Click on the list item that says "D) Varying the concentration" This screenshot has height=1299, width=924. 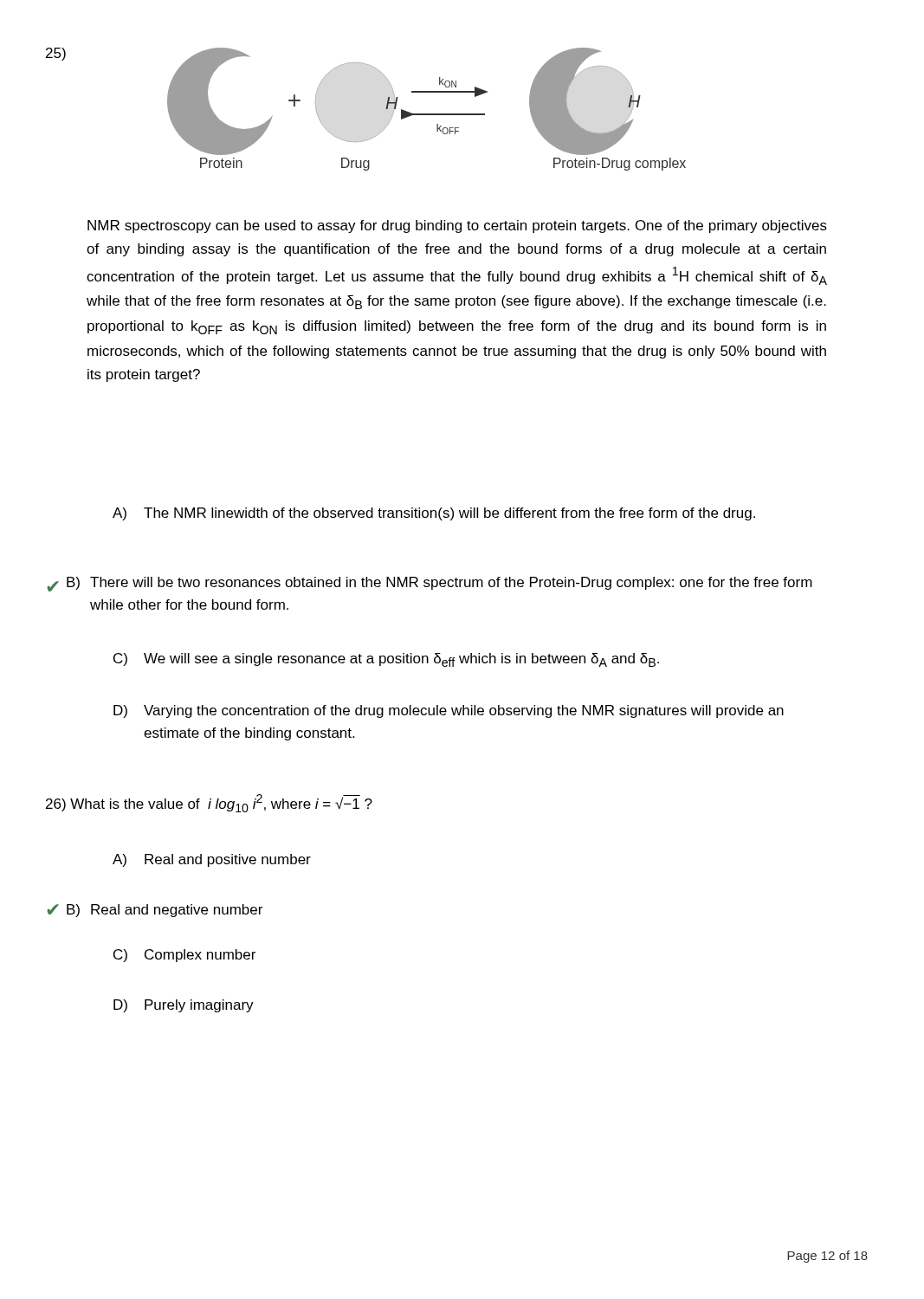(x=468, y=723)
